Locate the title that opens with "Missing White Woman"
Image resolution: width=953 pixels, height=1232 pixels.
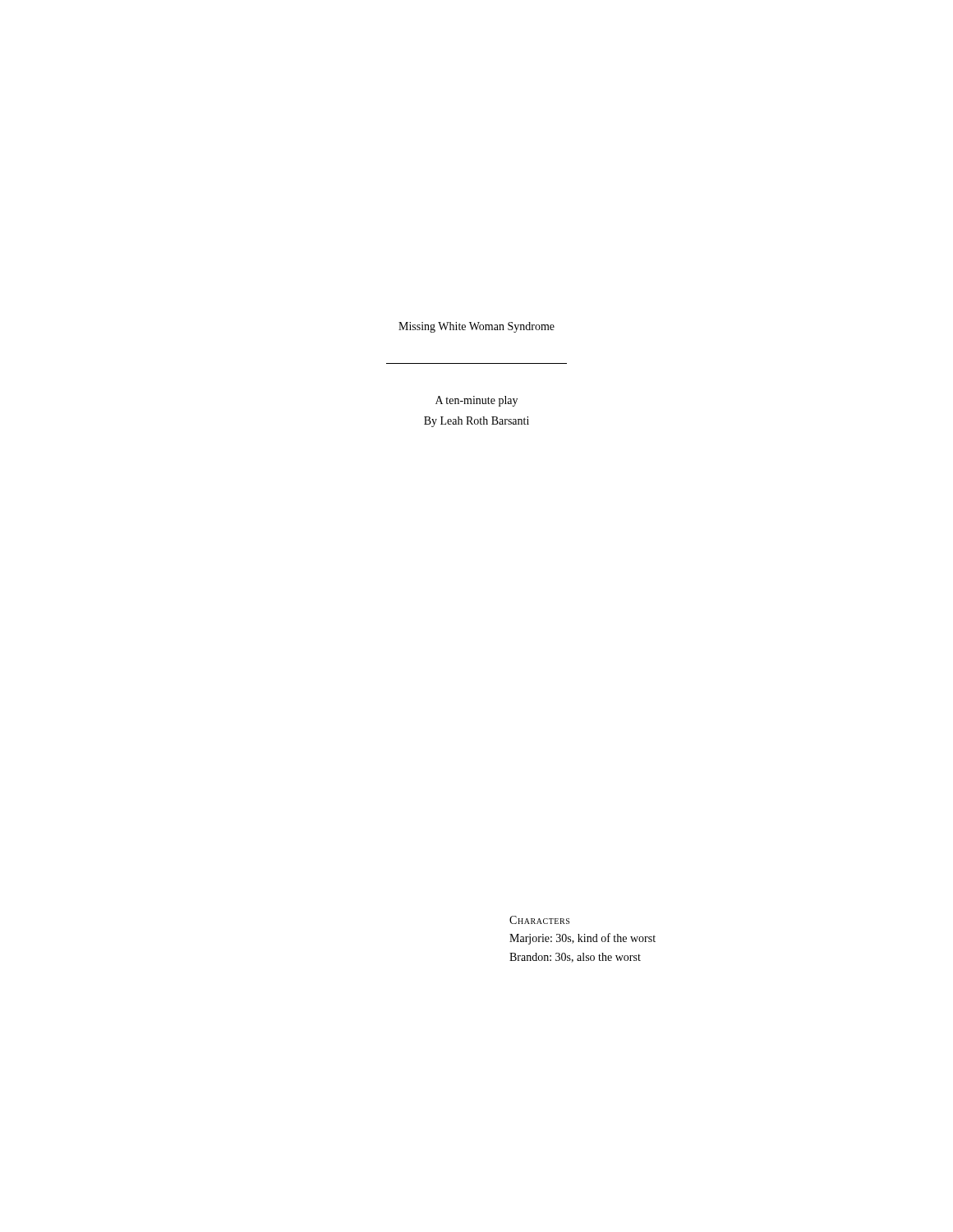point(476,326)
